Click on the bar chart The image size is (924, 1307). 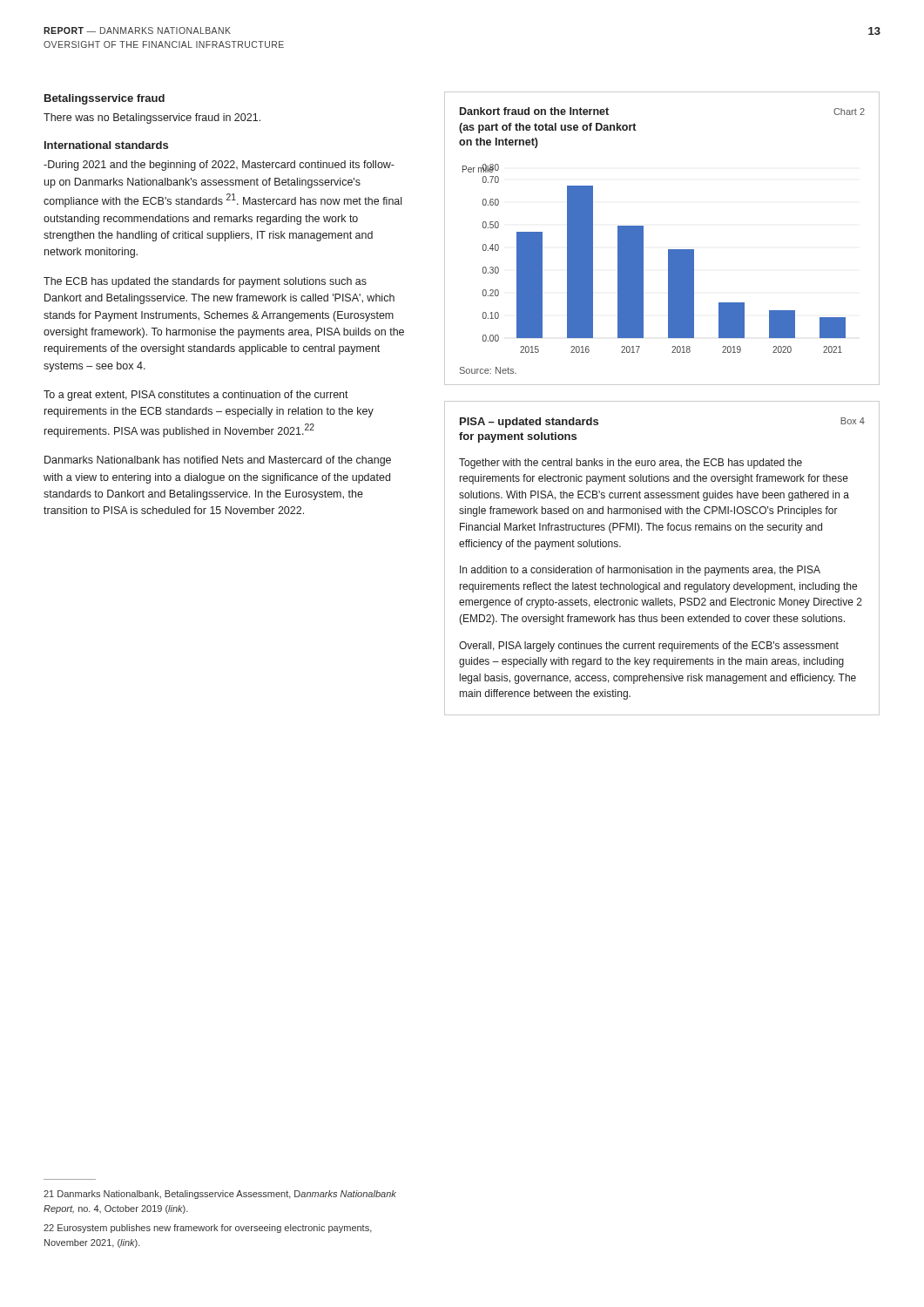[x=662, y=238]
